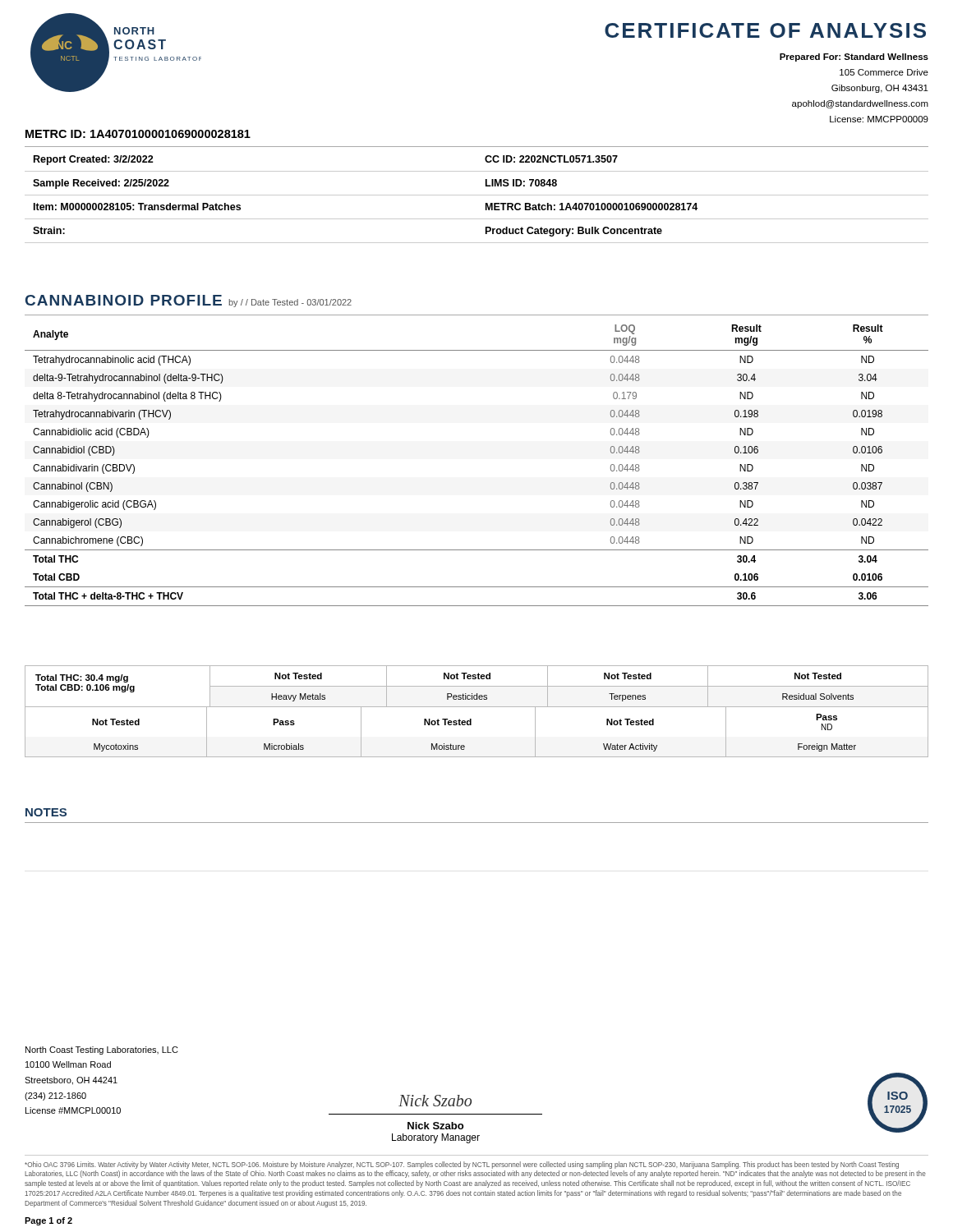Select the table that reads "LOQ mg/g"

click(476, 462)
